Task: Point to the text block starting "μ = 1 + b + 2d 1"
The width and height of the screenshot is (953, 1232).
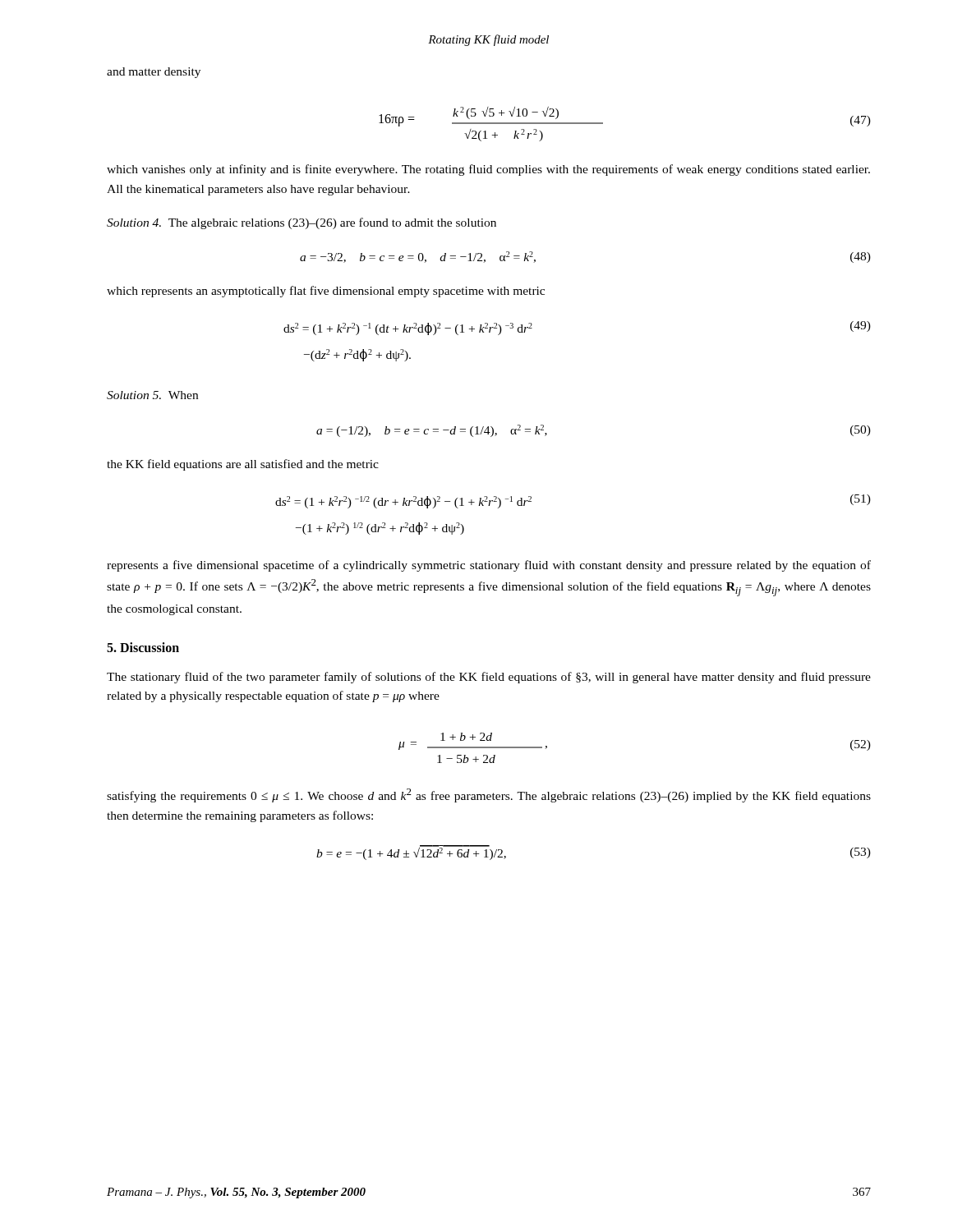Action: pos(513,744)
